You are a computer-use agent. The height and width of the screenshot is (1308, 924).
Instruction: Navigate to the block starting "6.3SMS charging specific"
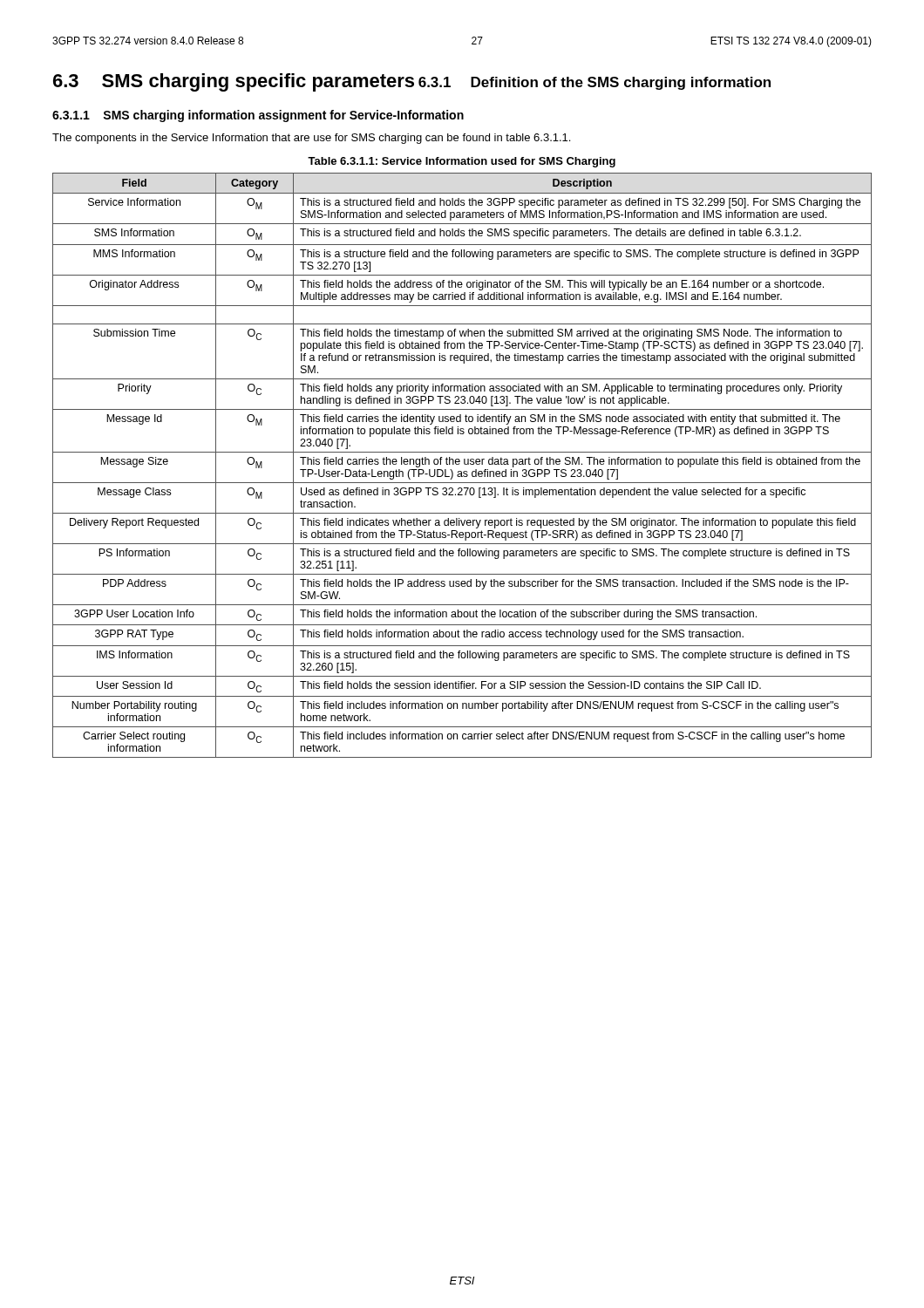click(x=234, y=81)
